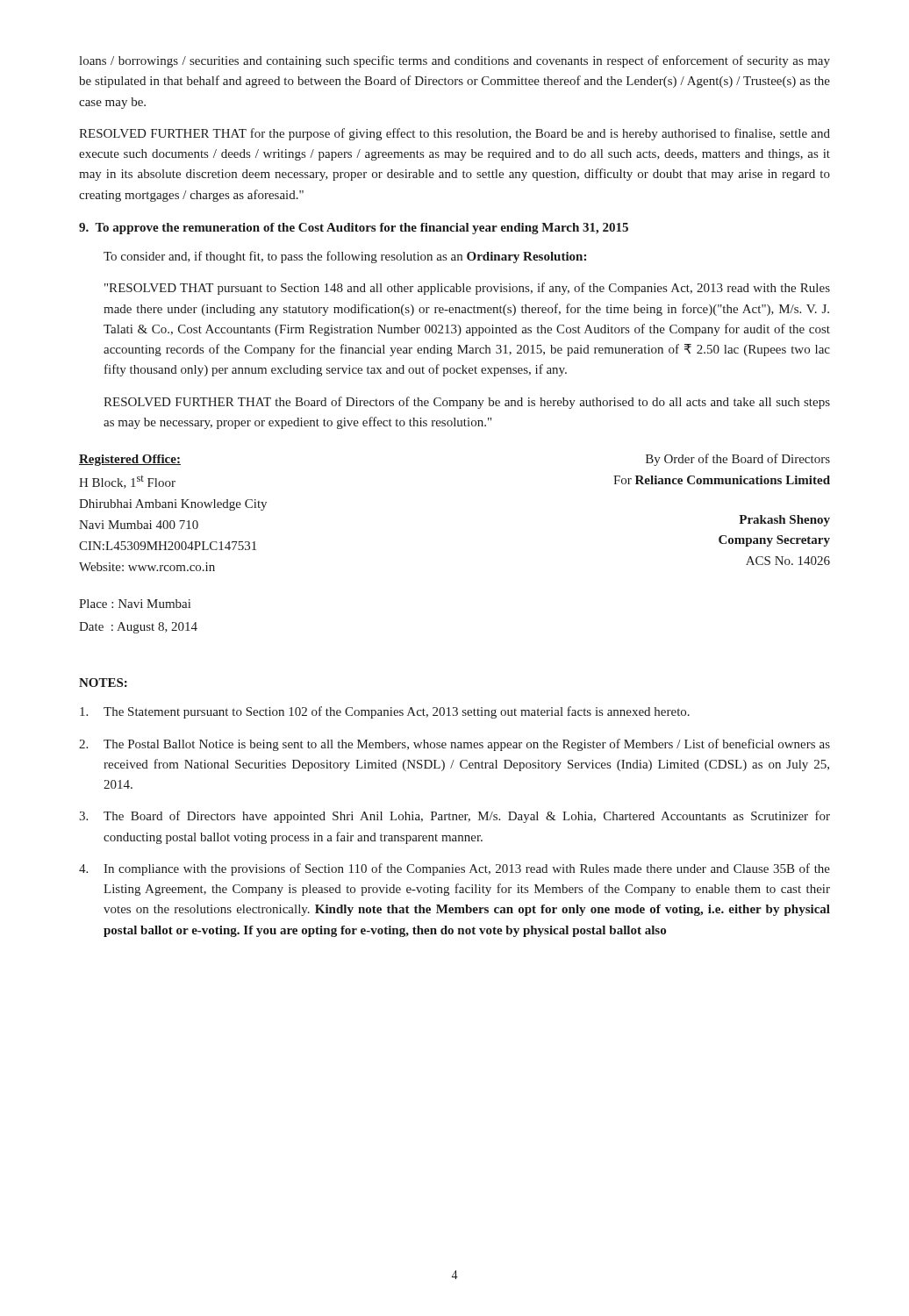Point to the block beginning "The Statement pursuant to Section"
The image size is (909, 1316).
pos(454,712)
